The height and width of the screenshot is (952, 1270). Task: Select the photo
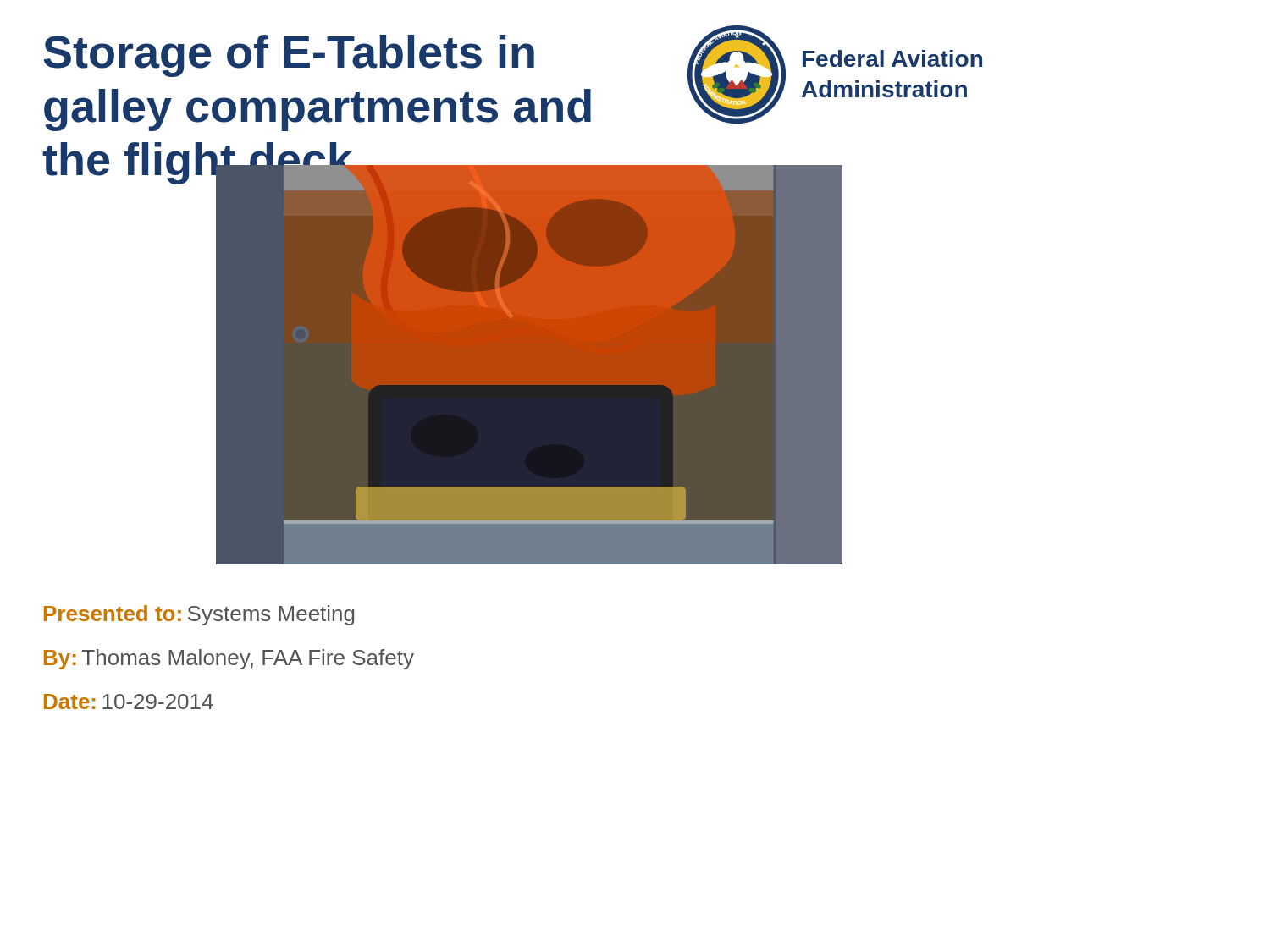[x=529, y=365]
